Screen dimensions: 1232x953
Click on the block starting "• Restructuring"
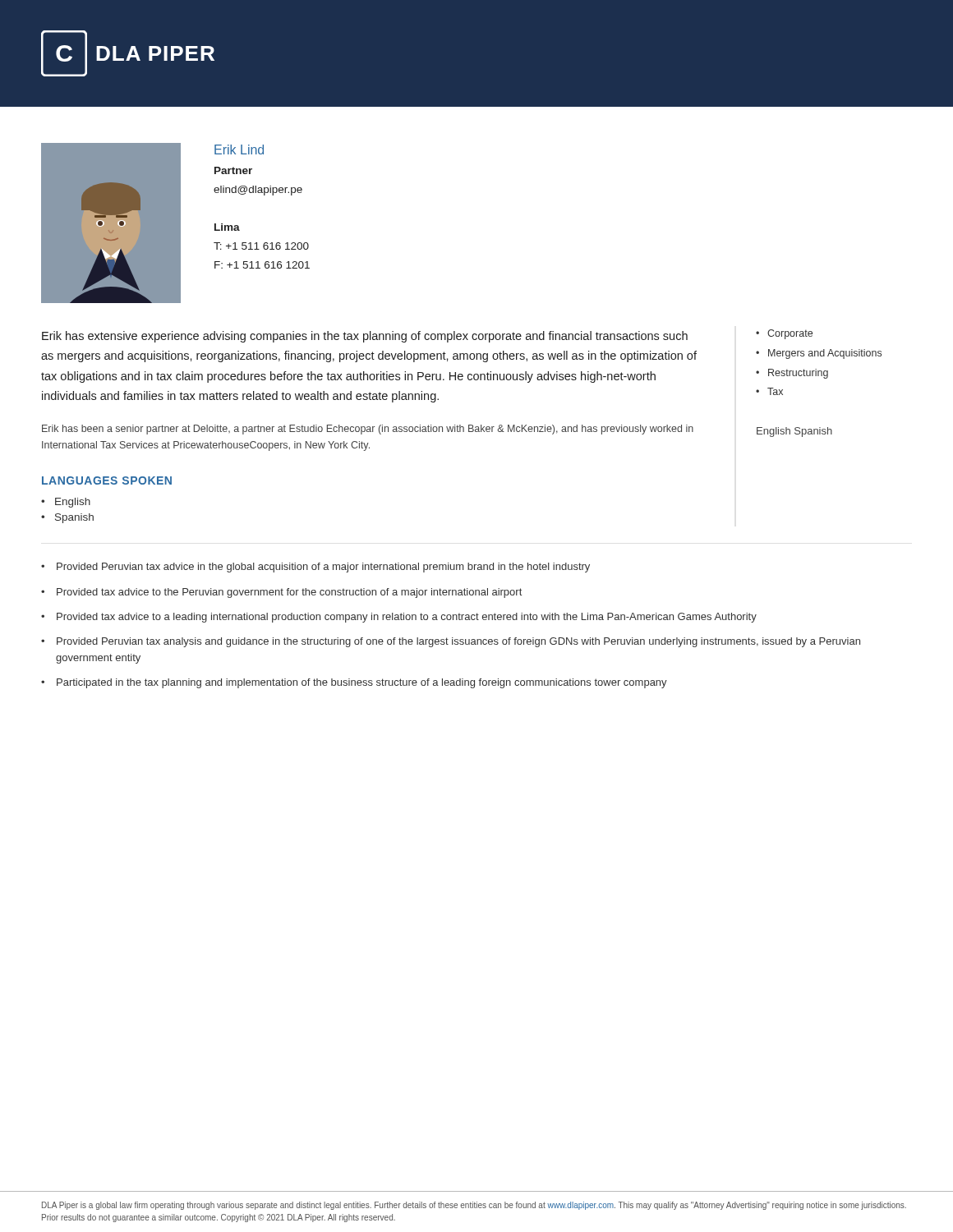[792, 373]
